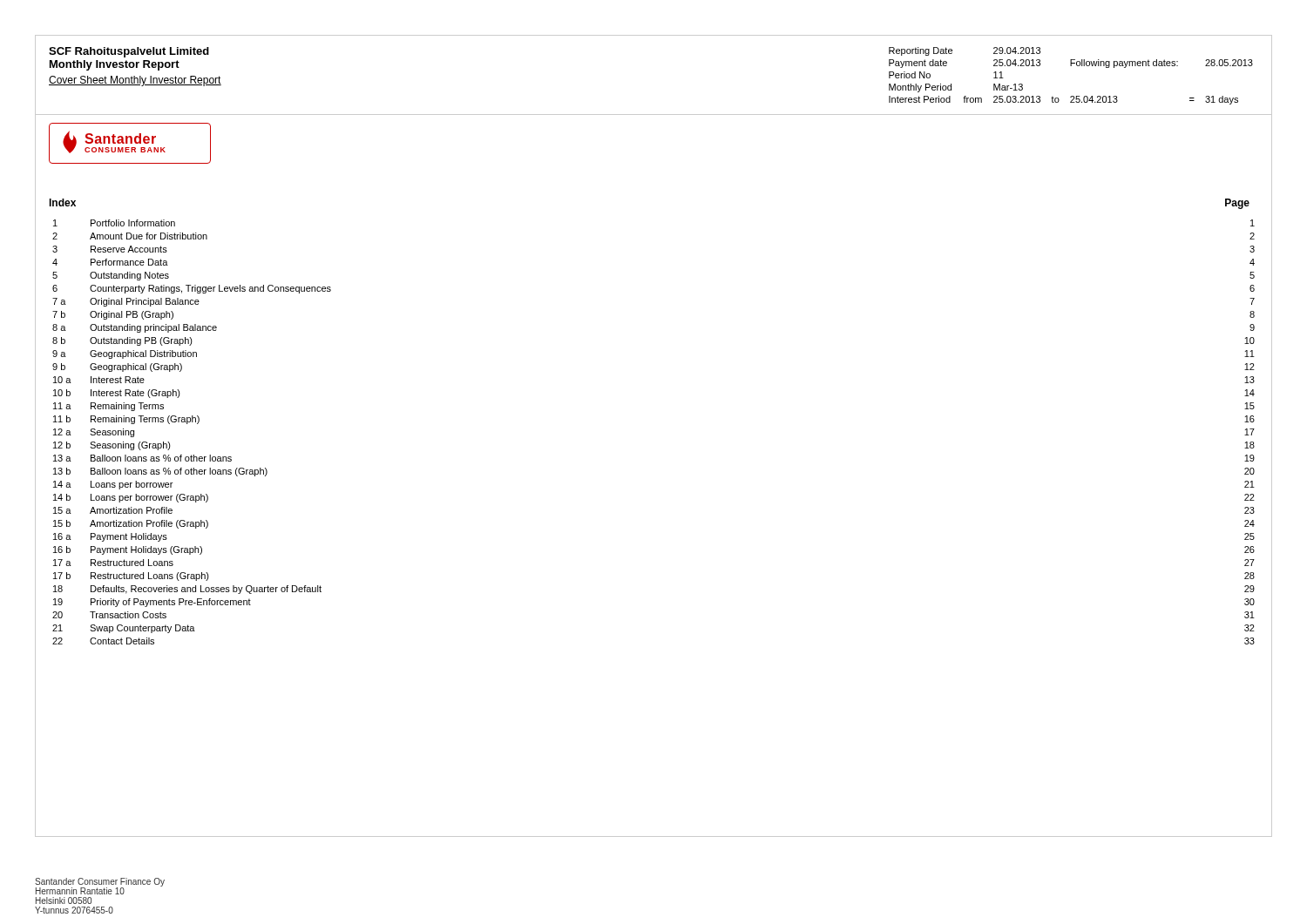Click on the section header with the text "Cover Sheet Monthly Investor"

tap(135, 80)
